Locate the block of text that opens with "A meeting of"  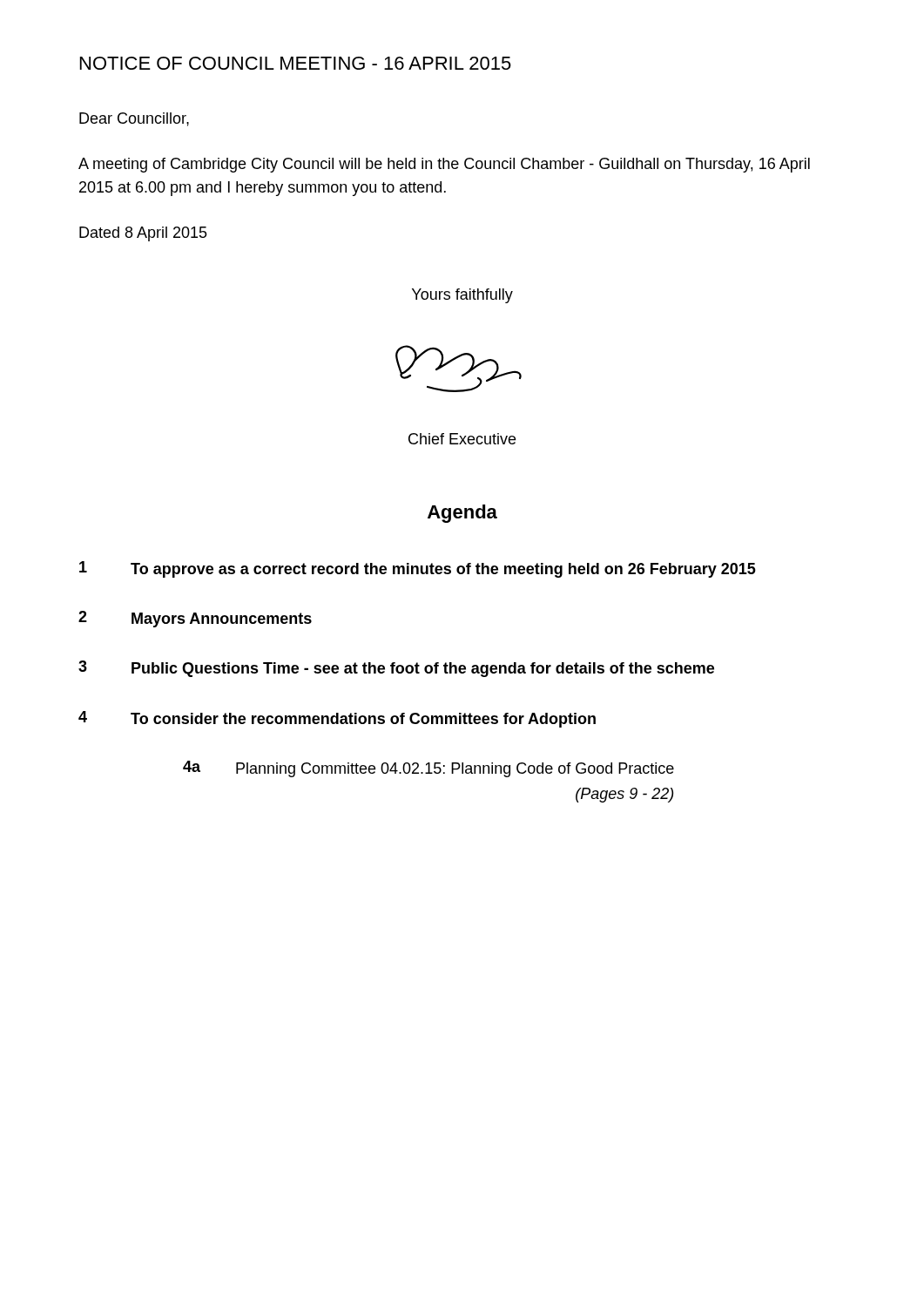[444, 176]
